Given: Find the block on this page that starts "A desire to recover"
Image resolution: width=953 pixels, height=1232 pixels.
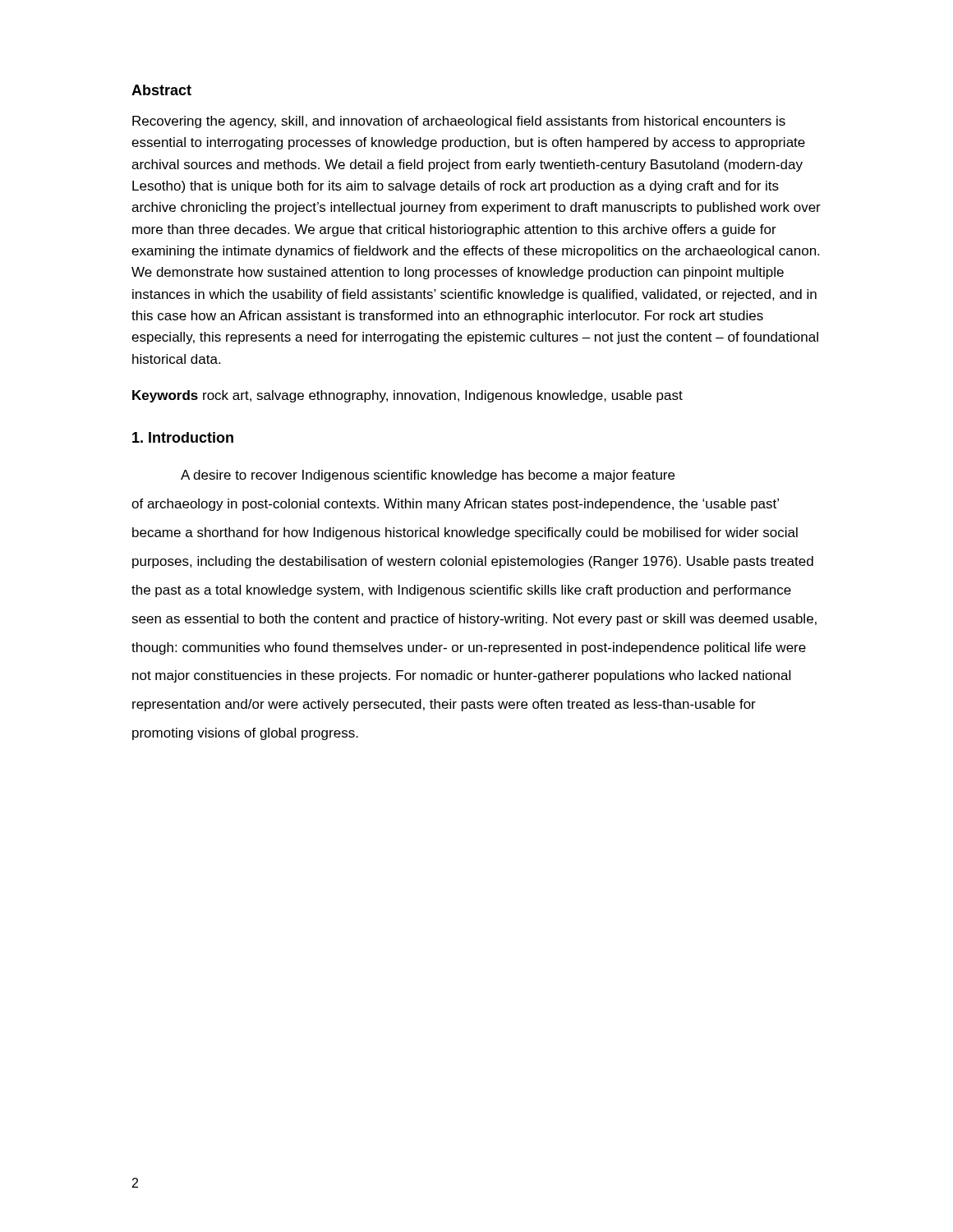Looking at the screenshot, I should pos(476,601).
